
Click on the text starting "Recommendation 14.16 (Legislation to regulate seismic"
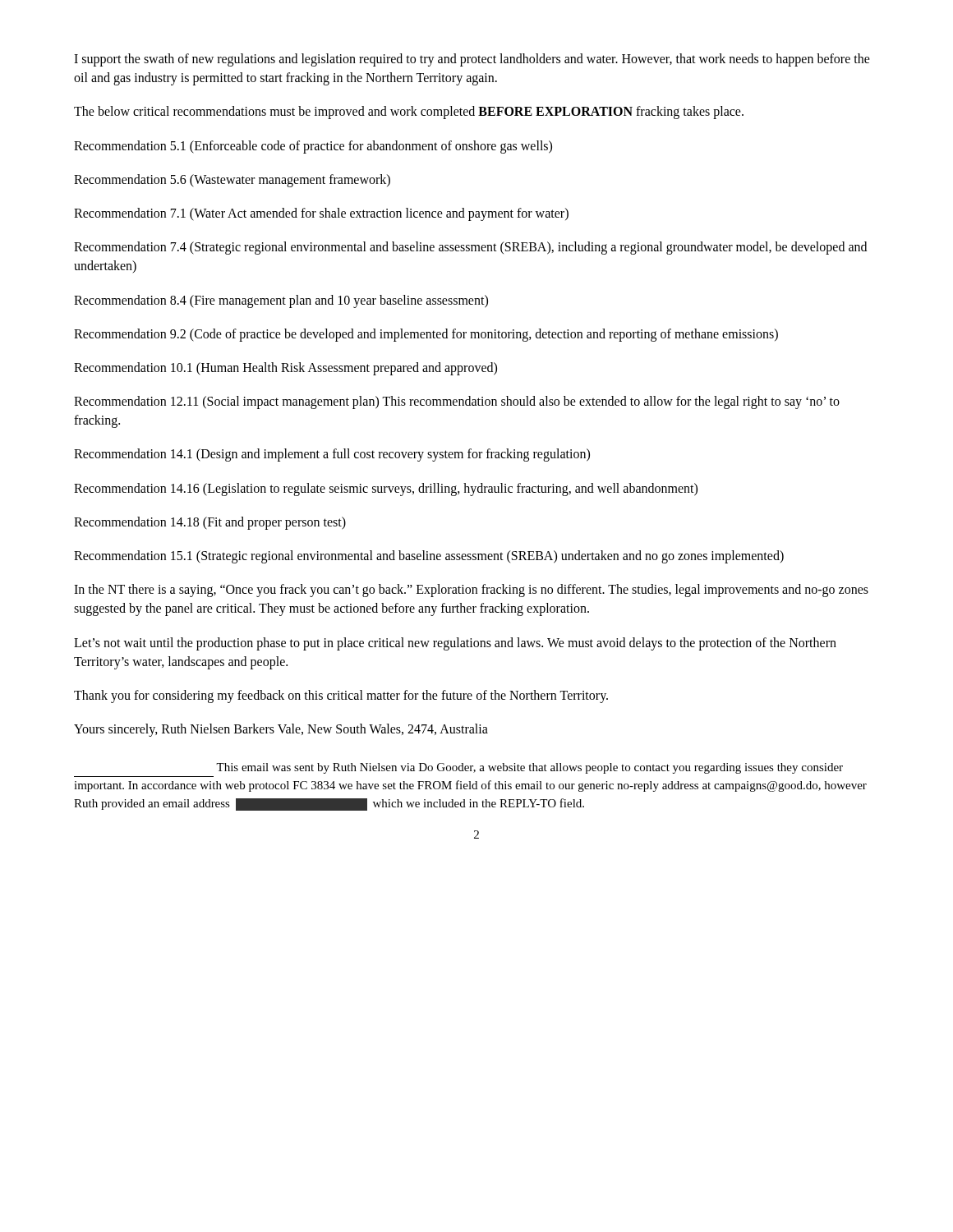click(386, 488)
